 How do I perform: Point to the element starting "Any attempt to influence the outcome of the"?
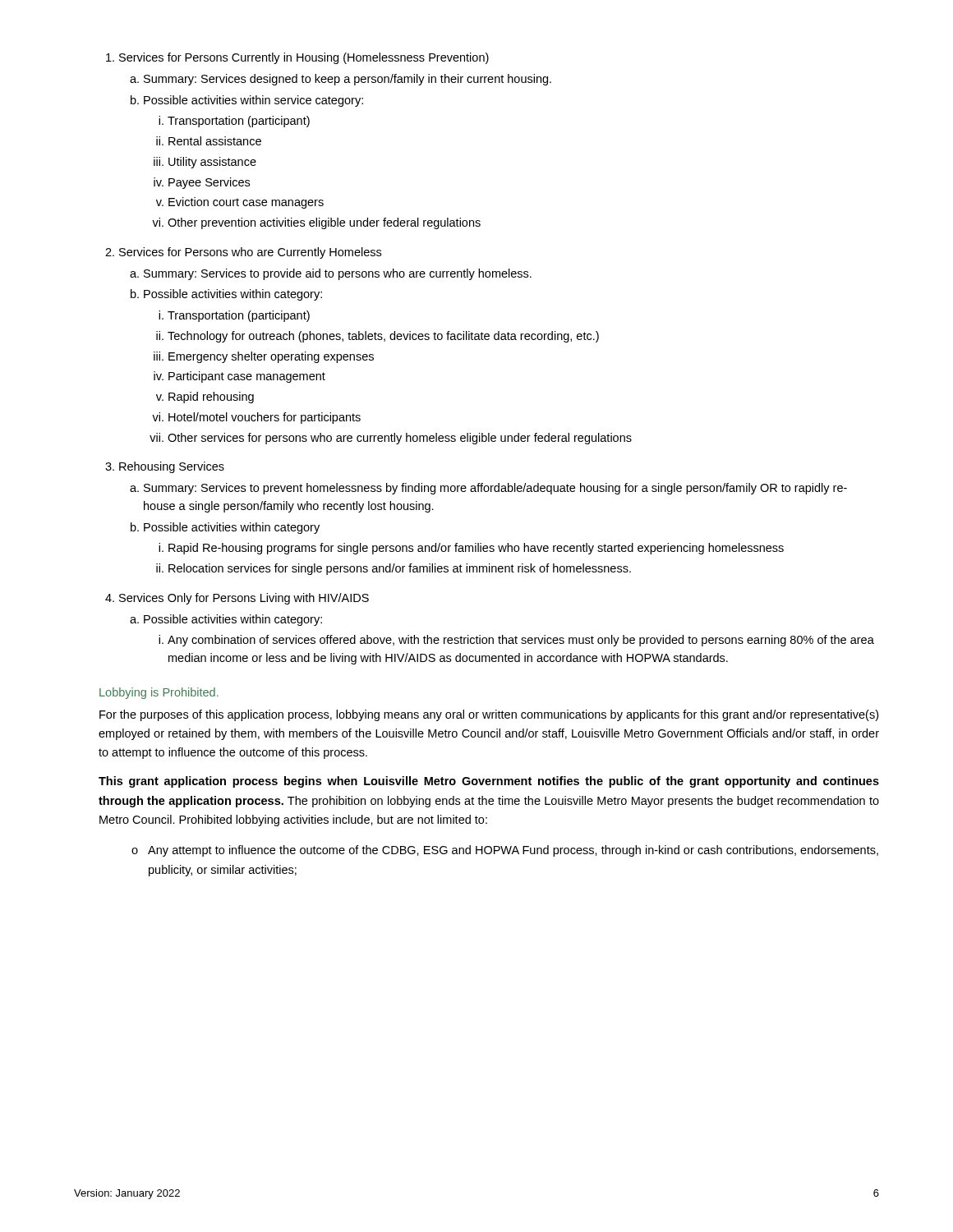tap(505, 860)
